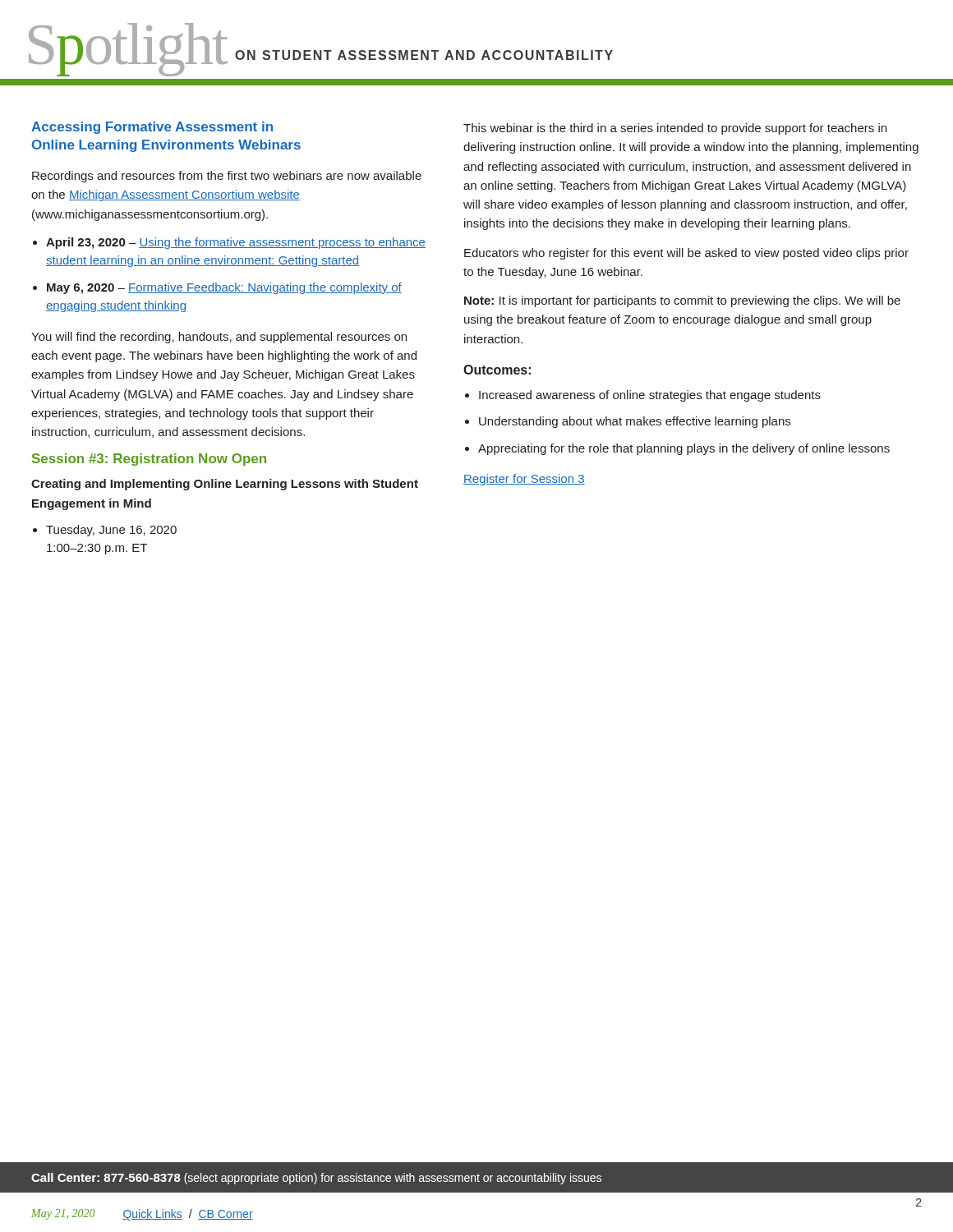This screenshot has width=953, height=1232.
Task: Find the block on this page that starts "You will find the recording, handouts, and"
Action: 233,384
